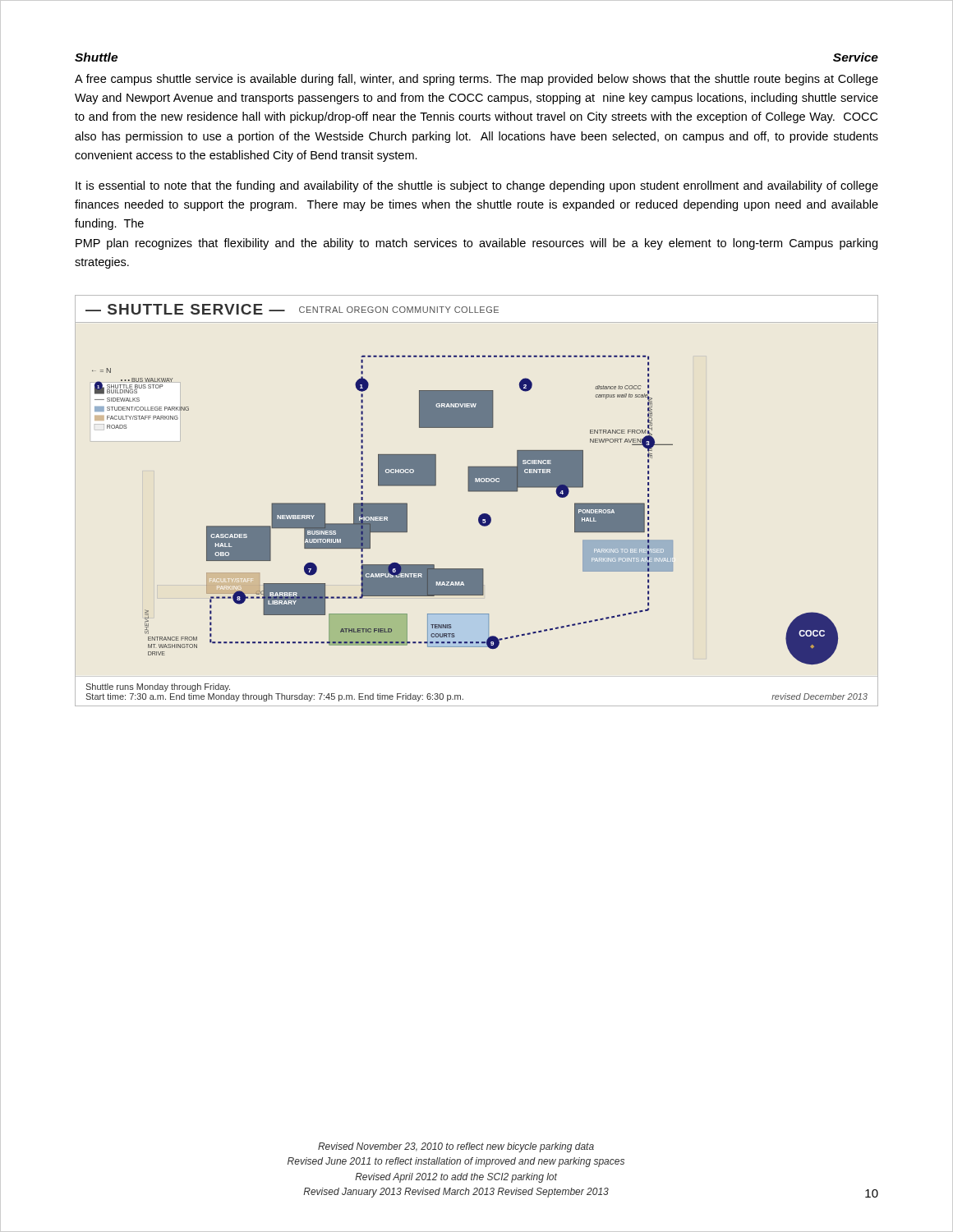Navigate to the block starting "It is essential to note that the"

tap(477, 186)
